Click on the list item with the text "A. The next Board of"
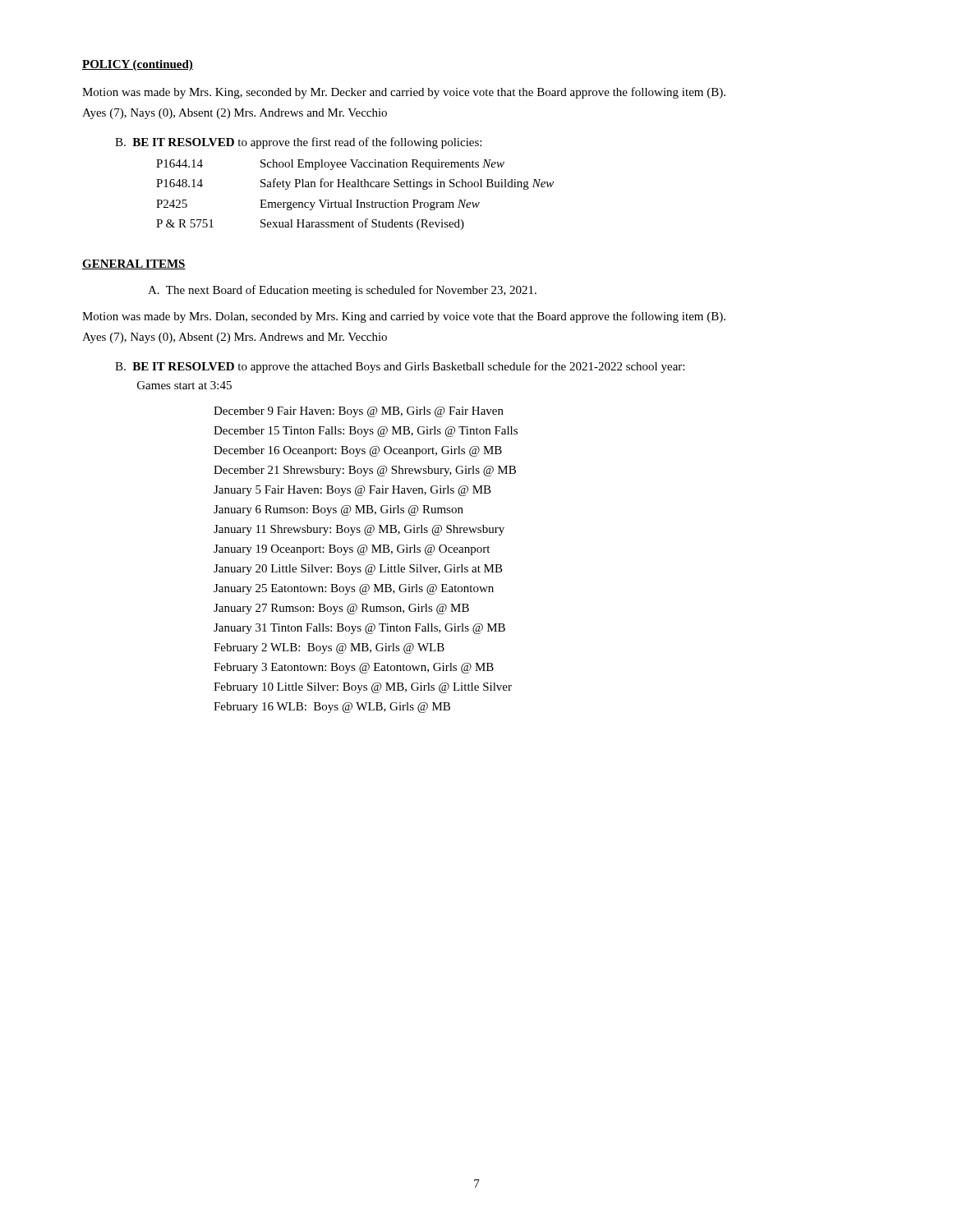Viewport: 953px width, 1232px height. coord(343,290)
